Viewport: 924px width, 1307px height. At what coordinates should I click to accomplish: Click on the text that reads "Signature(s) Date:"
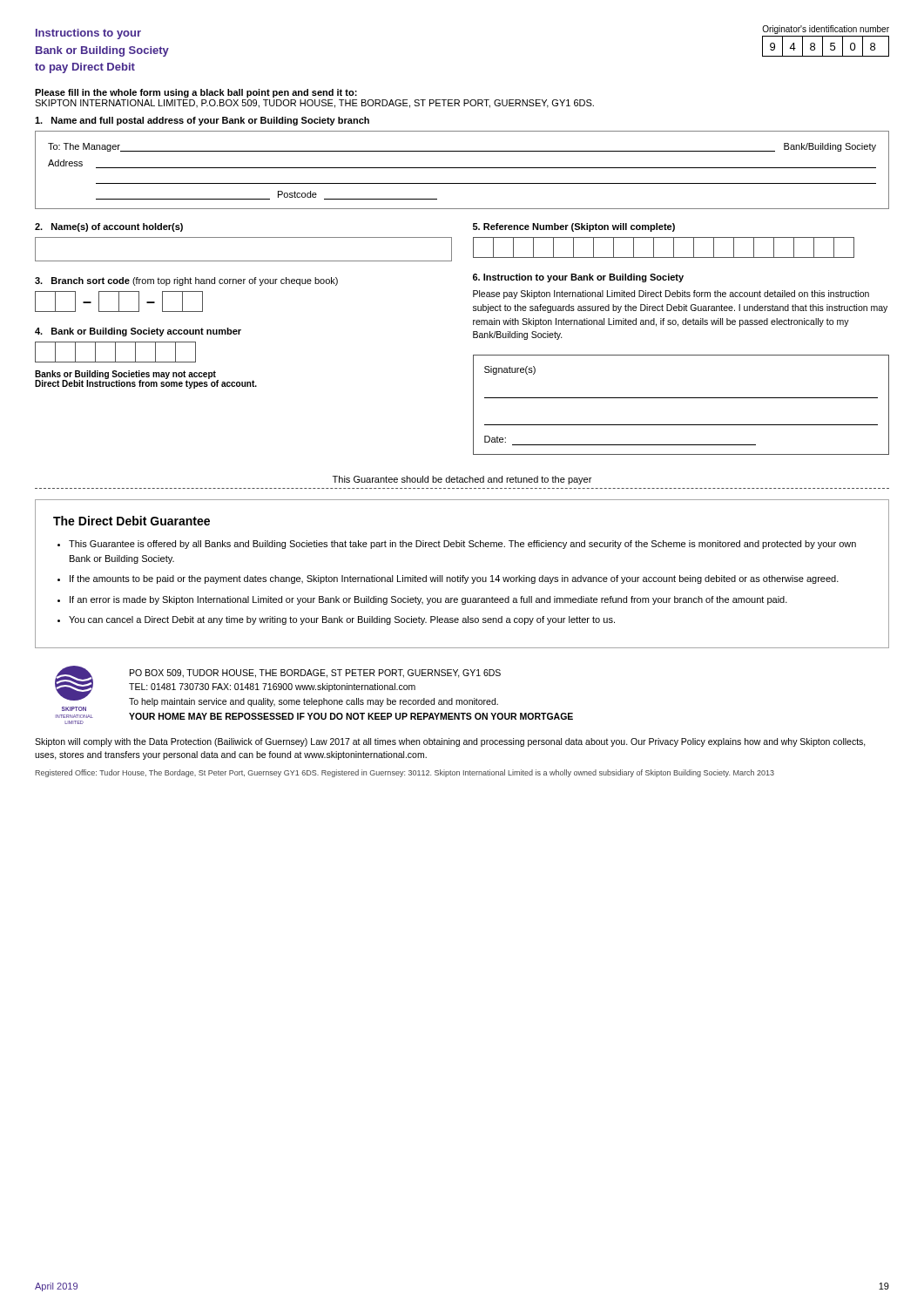[681, 405]
